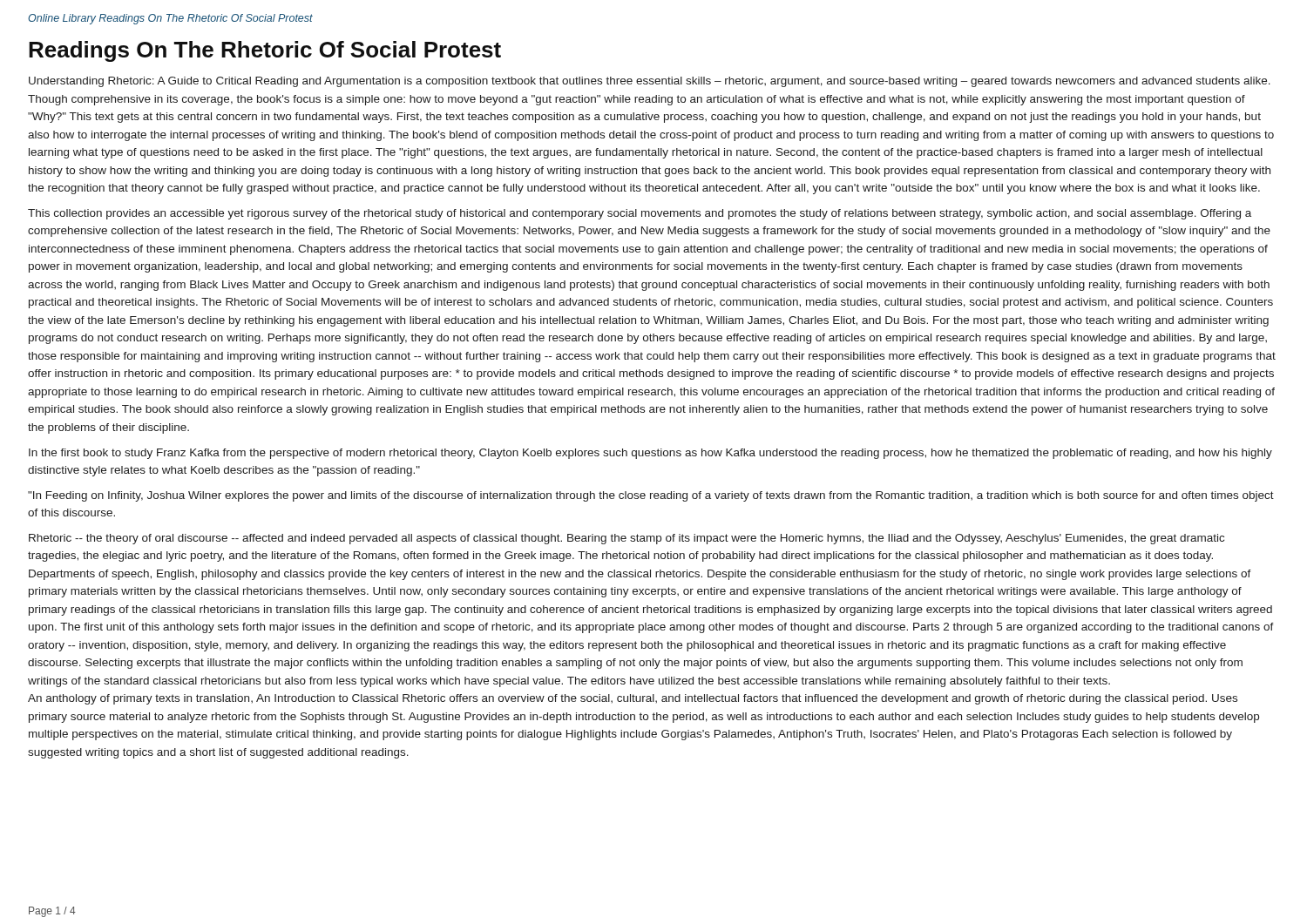Find the title that reads "Readings On The Rhetoric"
The width and height of the screenshot is (1307, 924).
coord(265,51)
